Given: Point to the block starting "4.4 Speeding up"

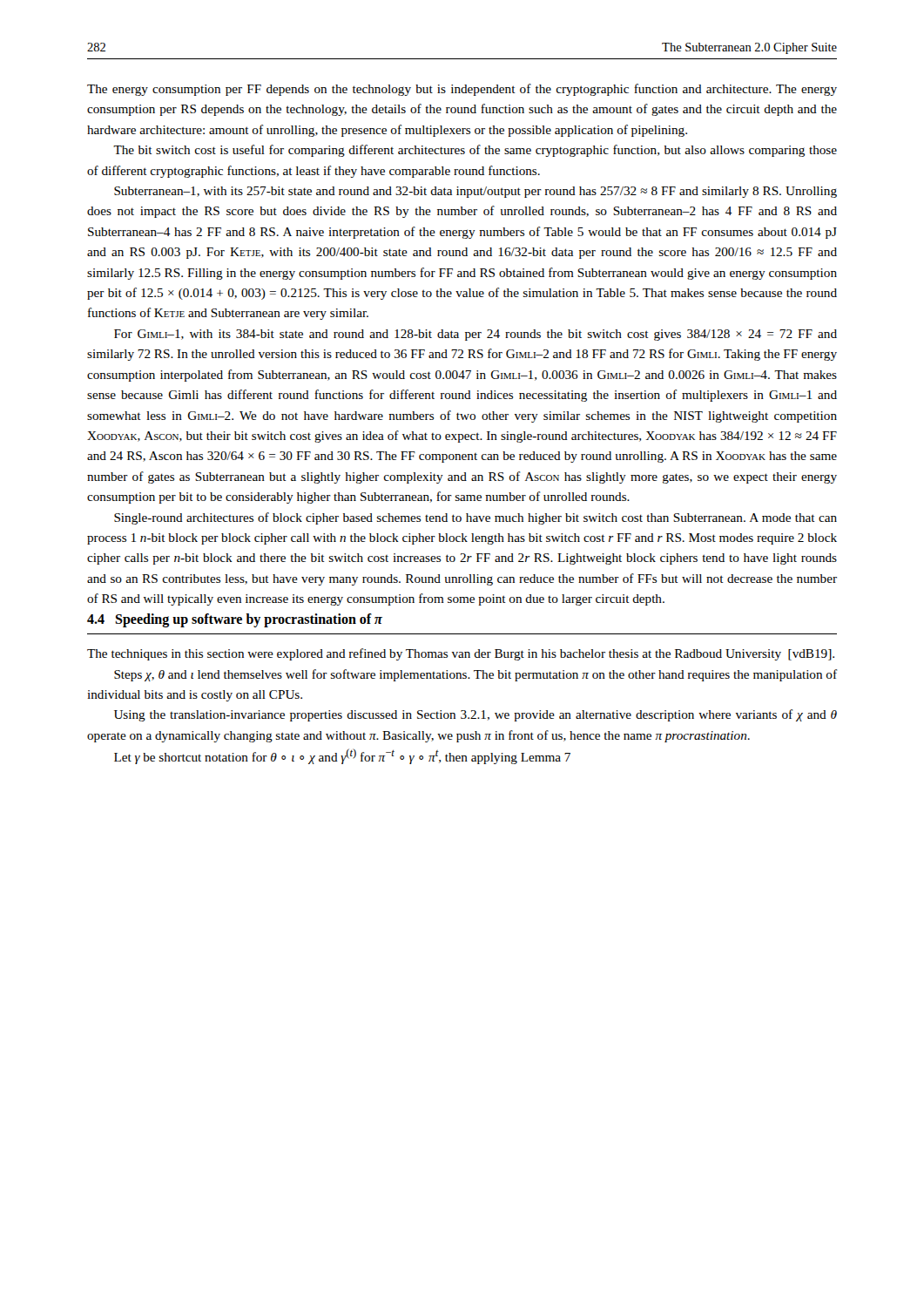Looking at the screenshot, I should pyautogui.click(x=235, y=620).
